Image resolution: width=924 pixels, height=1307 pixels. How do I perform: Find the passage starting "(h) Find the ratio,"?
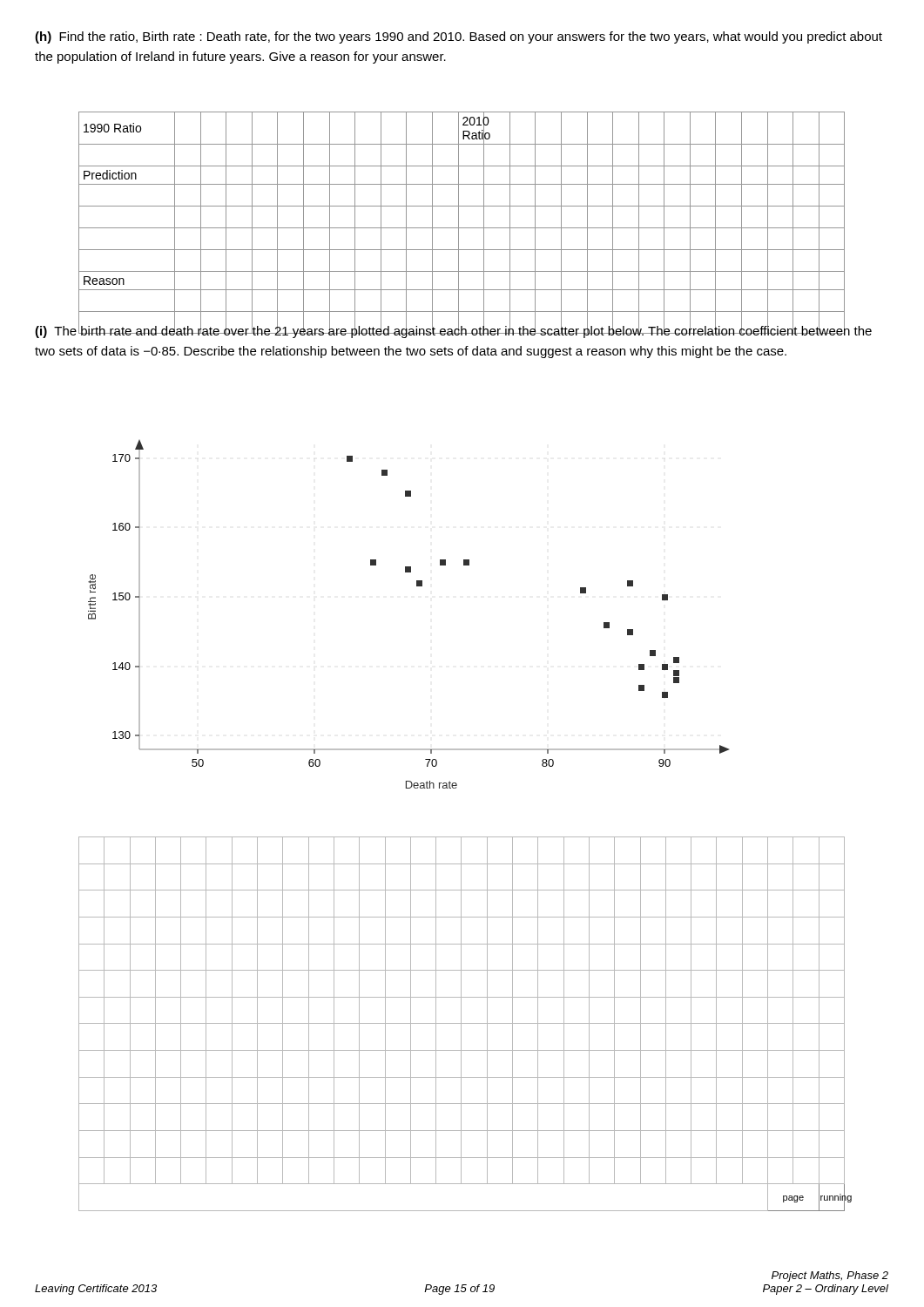(462, 46)
